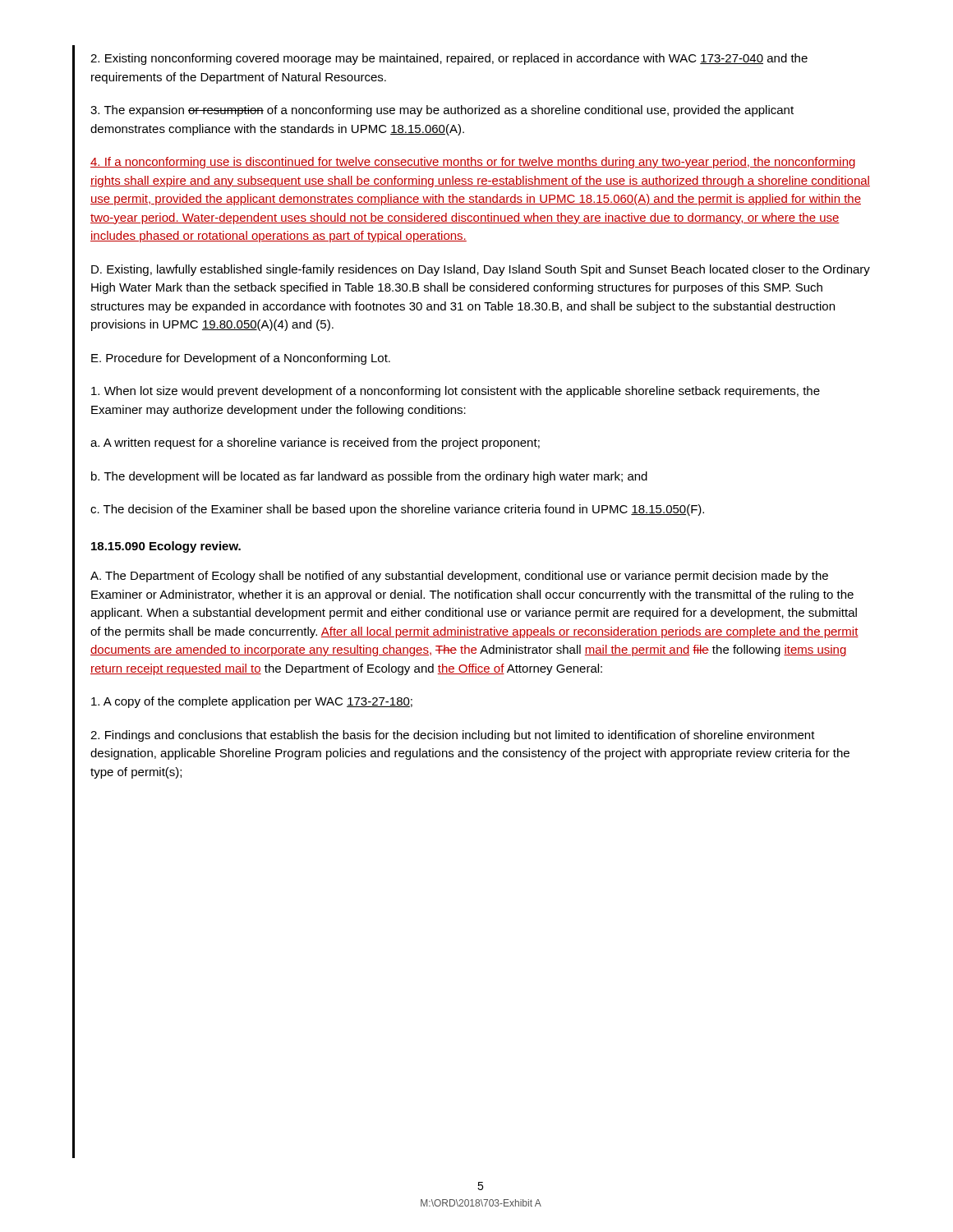Viewport: 953px width, 1232px height.
Task: Point to the block beginning "A copy of the"
Action: (x=252, y=701)
